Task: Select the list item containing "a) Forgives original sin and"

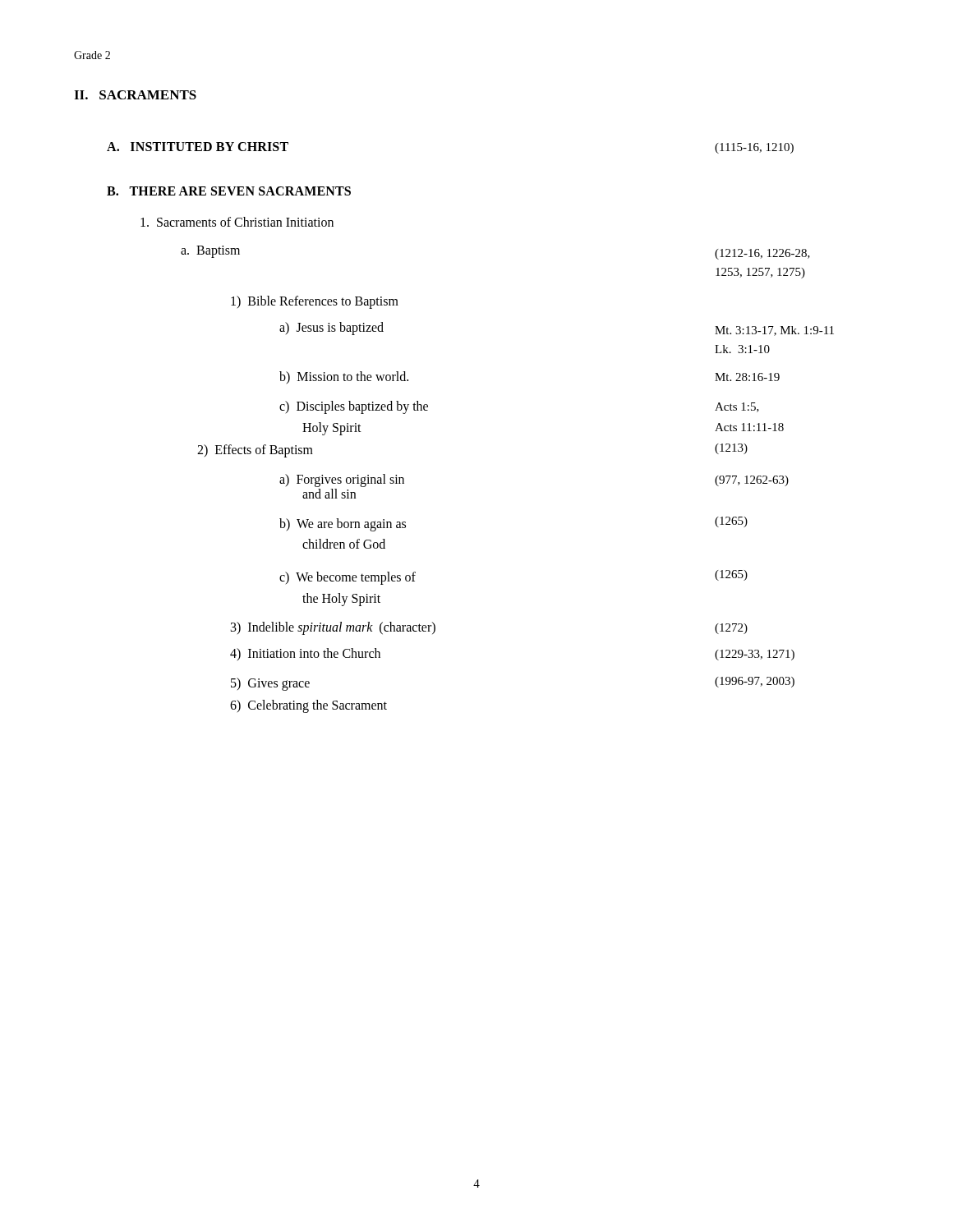Action: point(322,480)
